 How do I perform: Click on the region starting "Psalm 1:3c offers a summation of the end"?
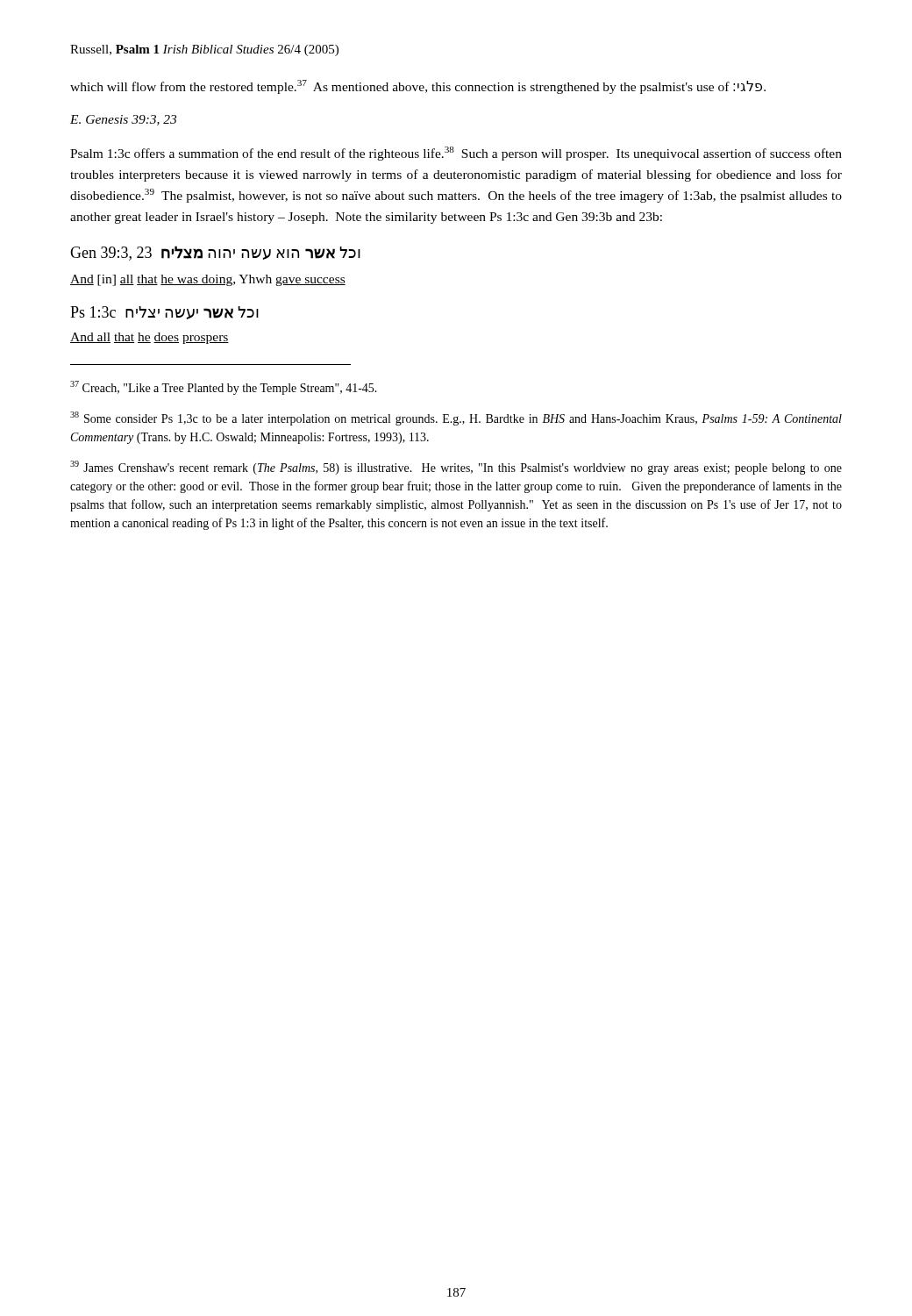point(456,184)
